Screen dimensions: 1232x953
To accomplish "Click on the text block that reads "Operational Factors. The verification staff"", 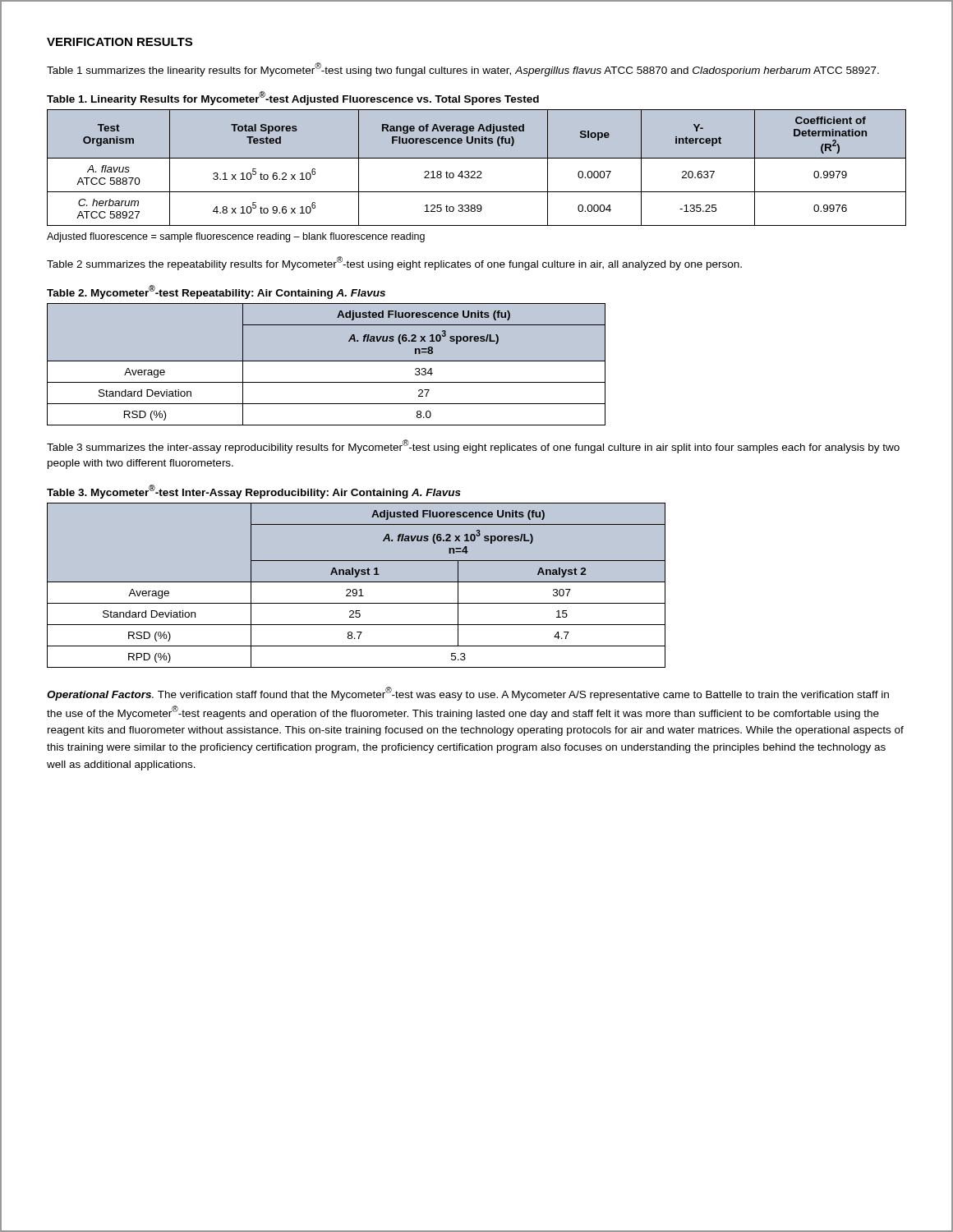I will (x=475, y=728).
